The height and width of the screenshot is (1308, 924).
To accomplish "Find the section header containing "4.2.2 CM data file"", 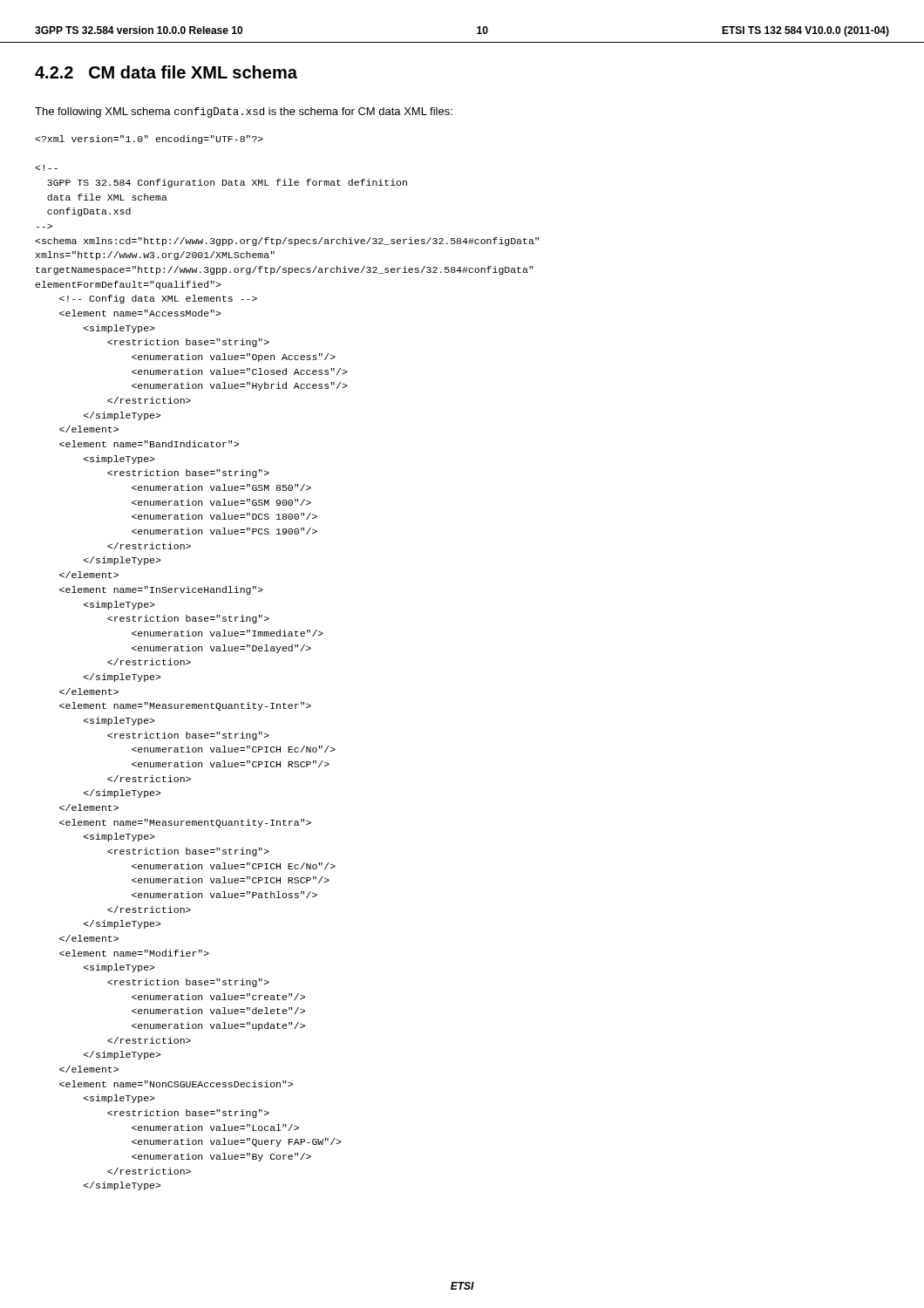I will tap(166, 73).
